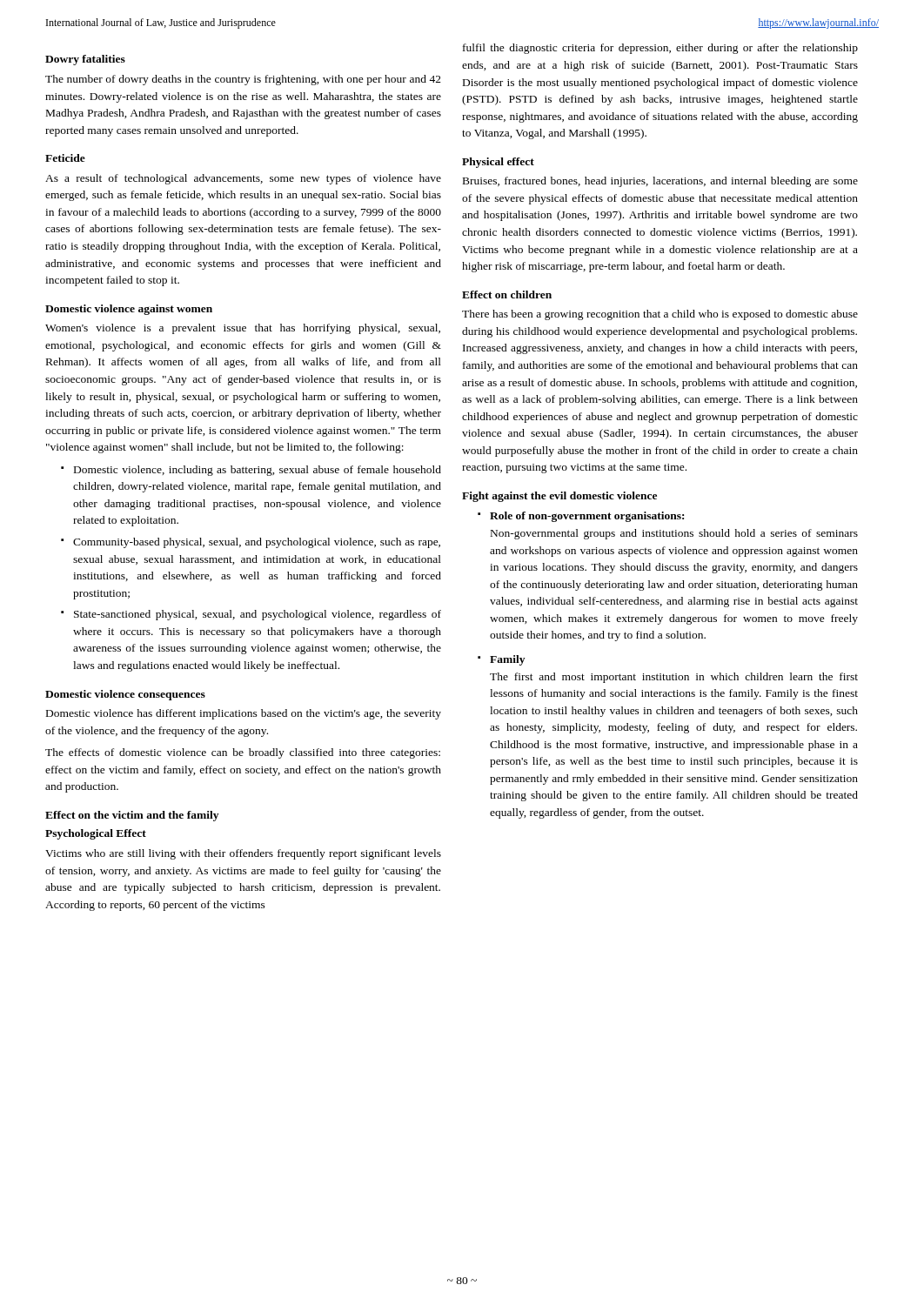The width and height of the screenshot is (924, 1305).
Task: Find the text block that says "As a result of technological advancements, some new"
Action: (x=243, y=229)
